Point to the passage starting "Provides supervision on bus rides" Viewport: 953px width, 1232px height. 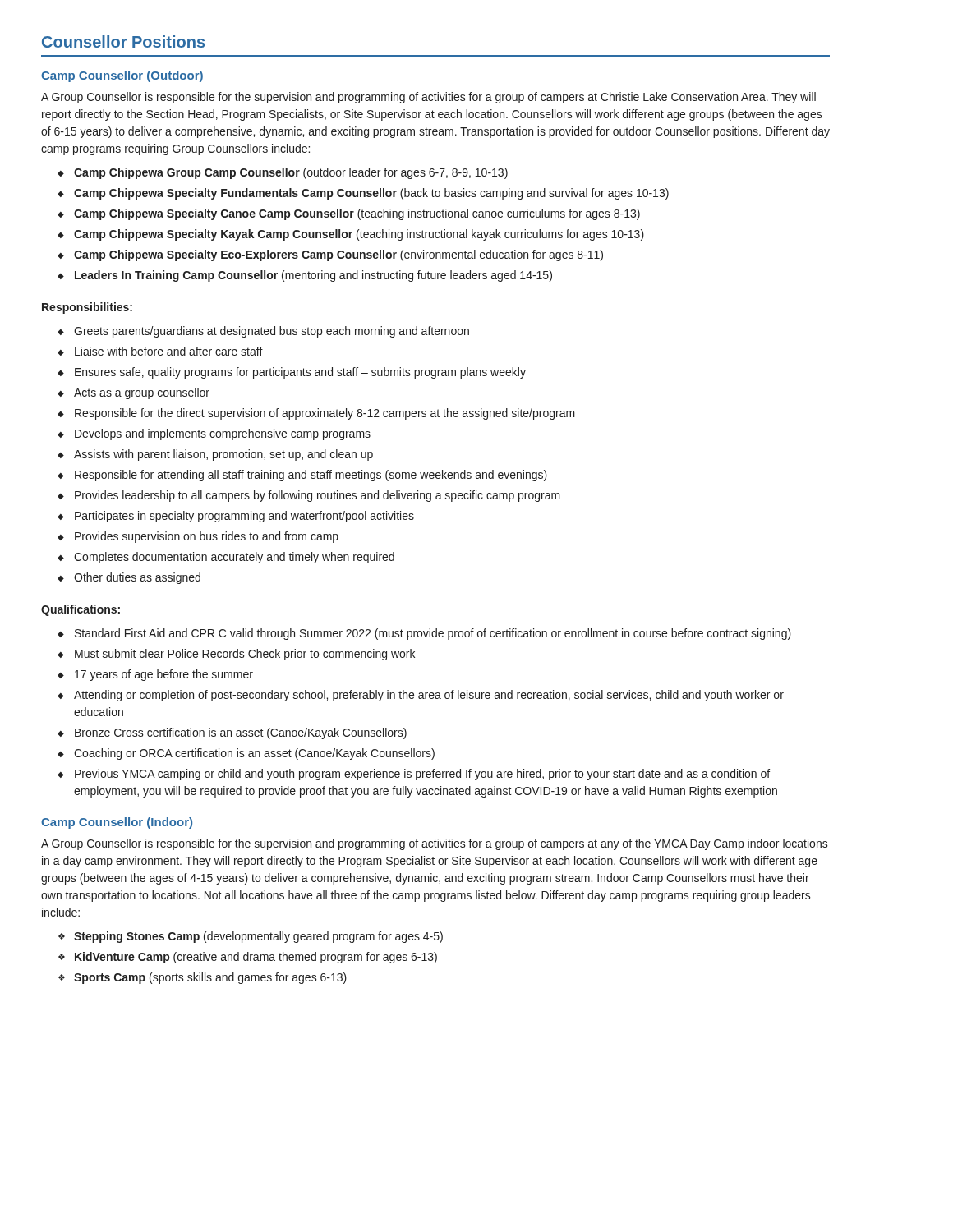[206, 536]
